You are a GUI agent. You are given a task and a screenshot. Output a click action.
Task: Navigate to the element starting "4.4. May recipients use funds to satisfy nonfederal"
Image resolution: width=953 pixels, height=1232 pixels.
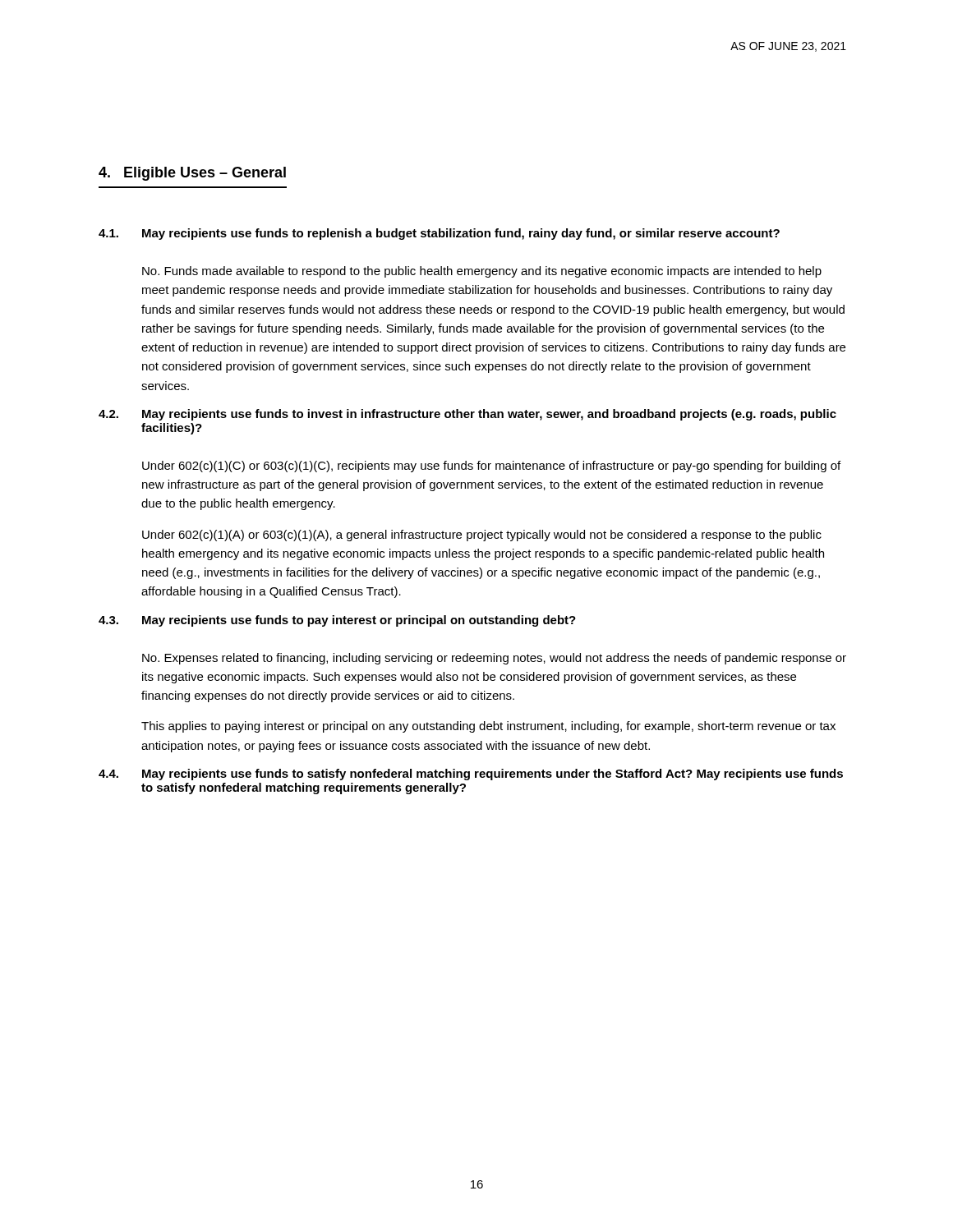[472, 780]
